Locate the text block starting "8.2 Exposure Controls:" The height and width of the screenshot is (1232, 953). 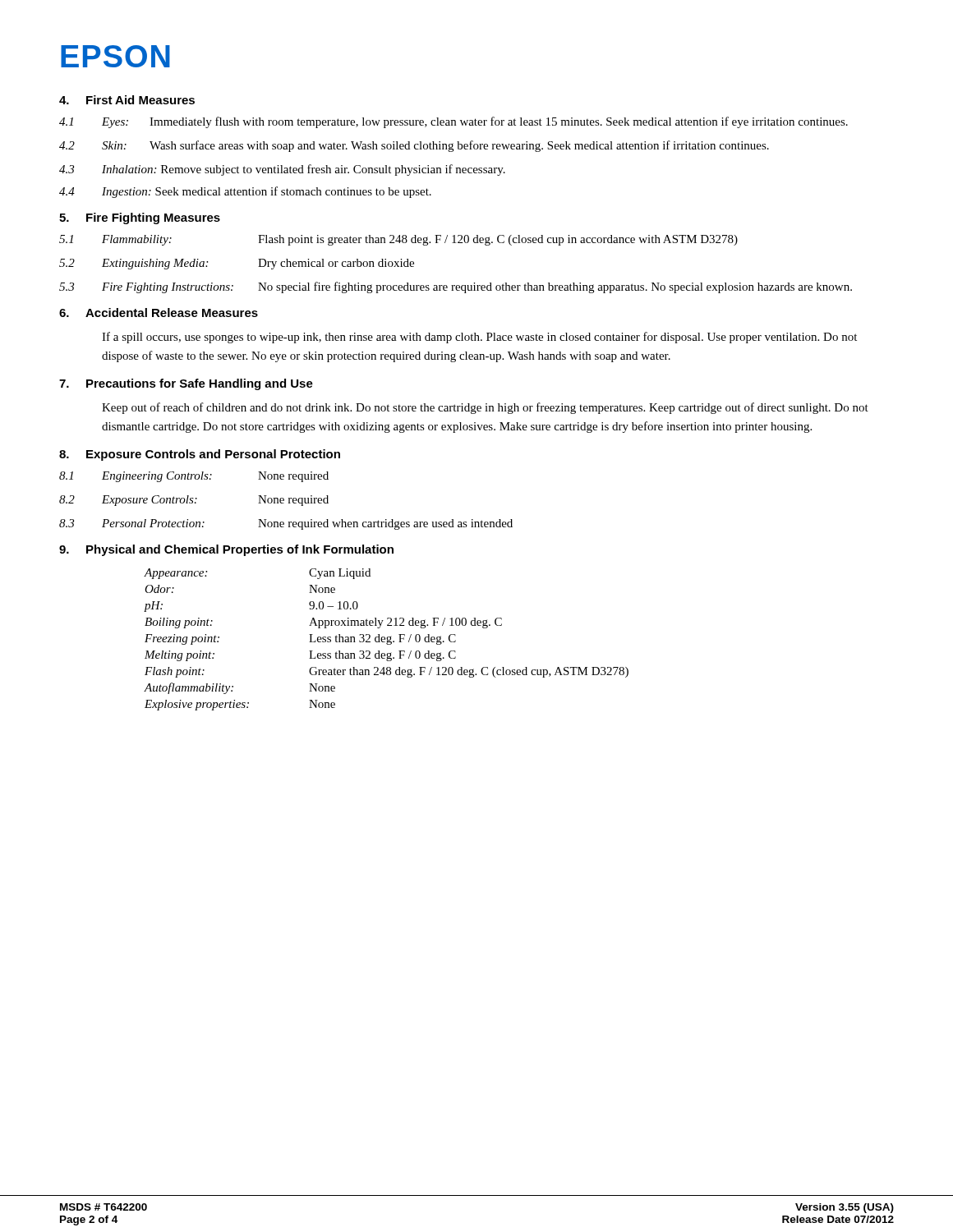194,501
